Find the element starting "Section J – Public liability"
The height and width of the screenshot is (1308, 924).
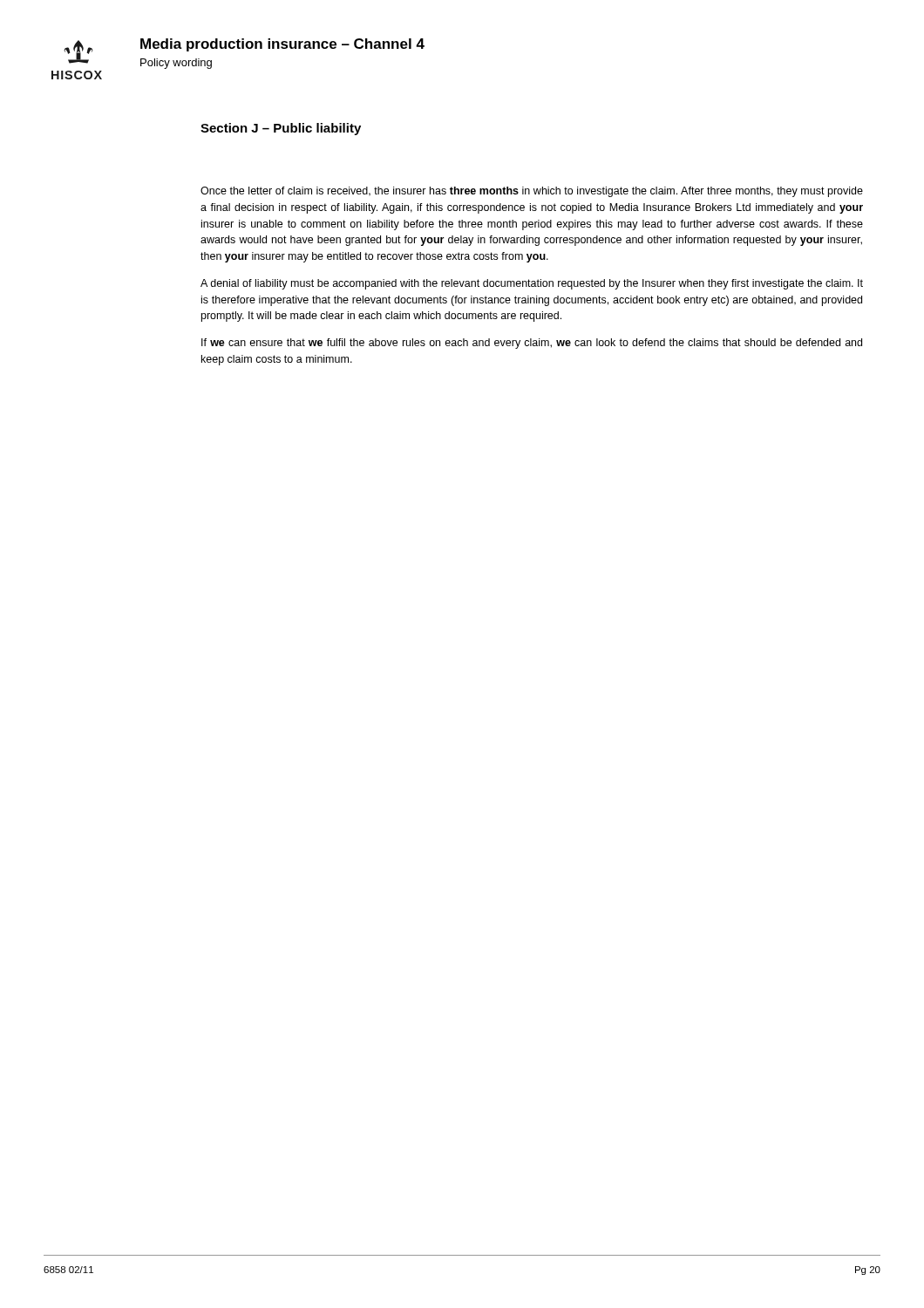click(x=281, y=129)
